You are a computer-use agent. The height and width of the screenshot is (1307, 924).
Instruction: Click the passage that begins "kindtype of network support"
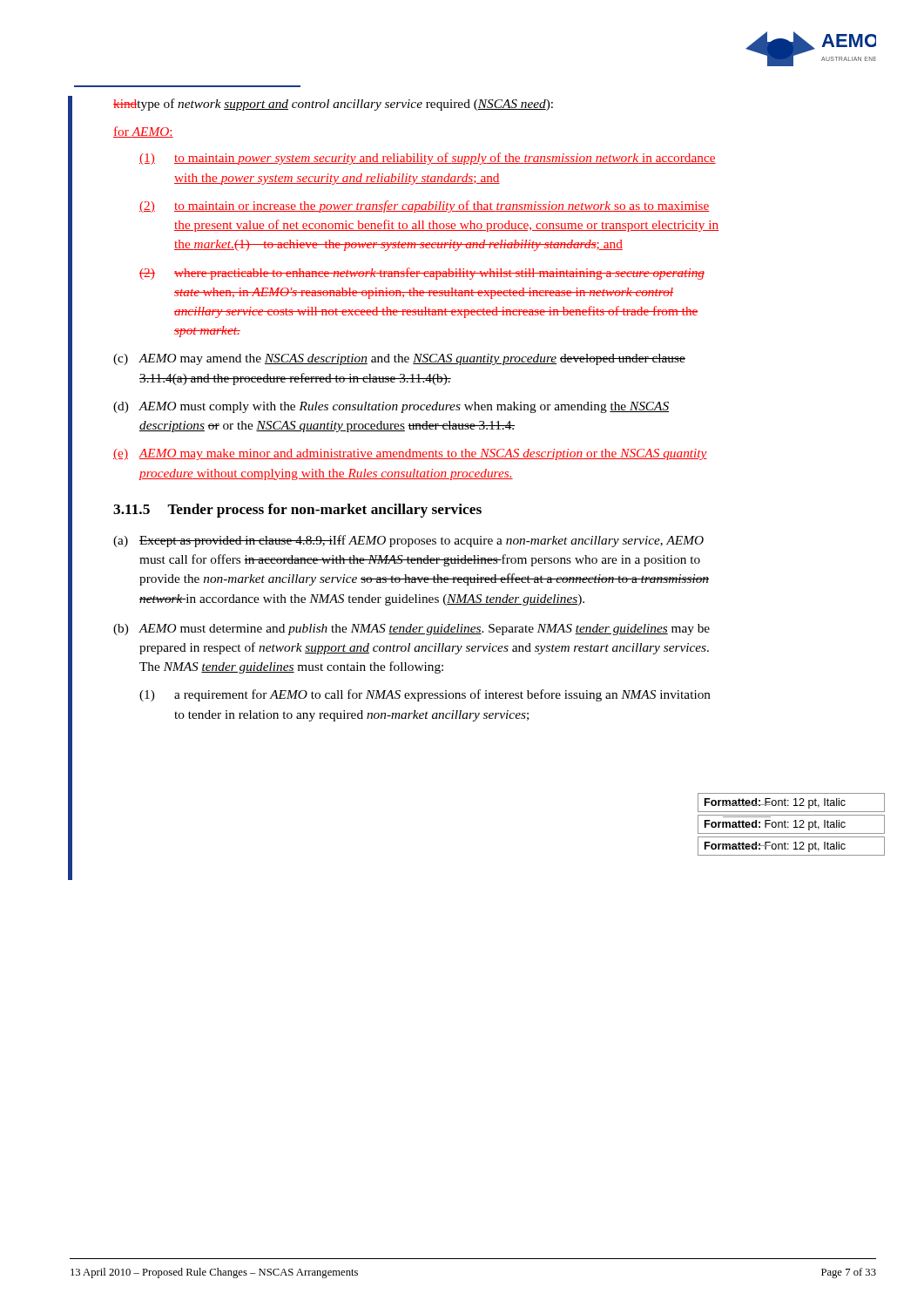click(334, 103)
